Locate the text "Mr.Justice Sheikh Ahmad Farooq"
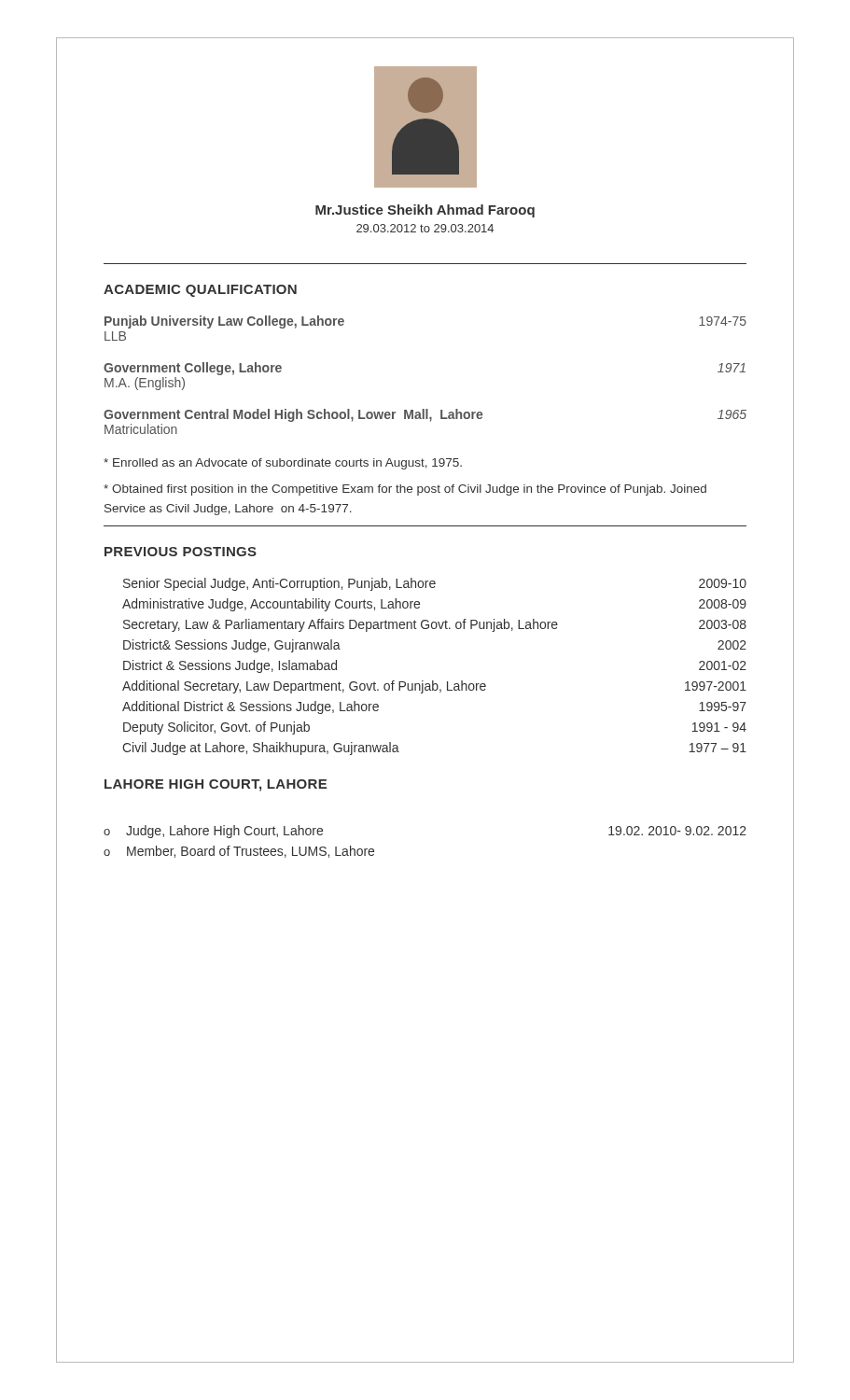 [x=425, y=210]
